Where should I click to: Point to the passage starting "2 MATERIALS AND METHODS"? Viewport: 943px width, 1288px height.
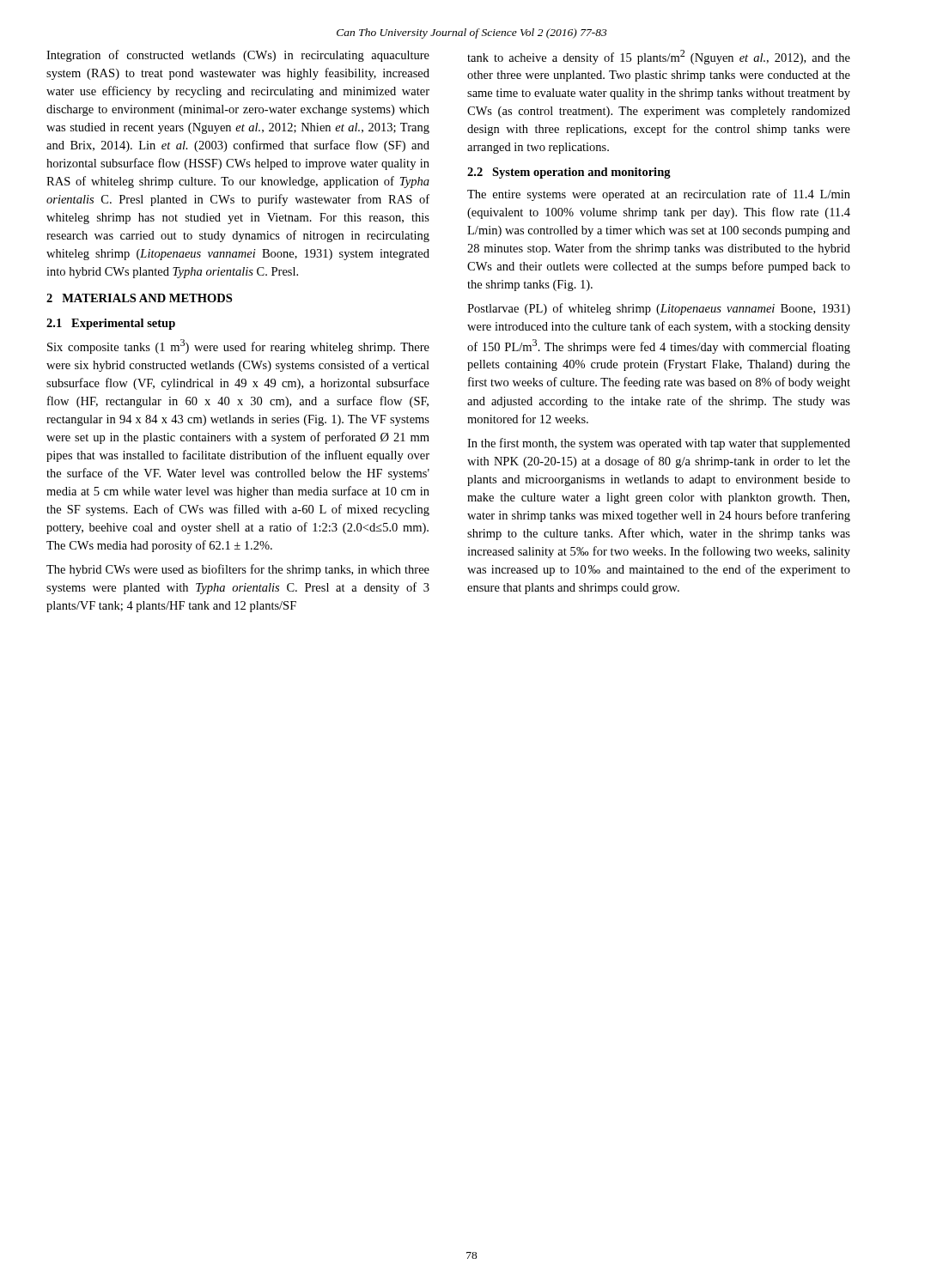point(140,298)
